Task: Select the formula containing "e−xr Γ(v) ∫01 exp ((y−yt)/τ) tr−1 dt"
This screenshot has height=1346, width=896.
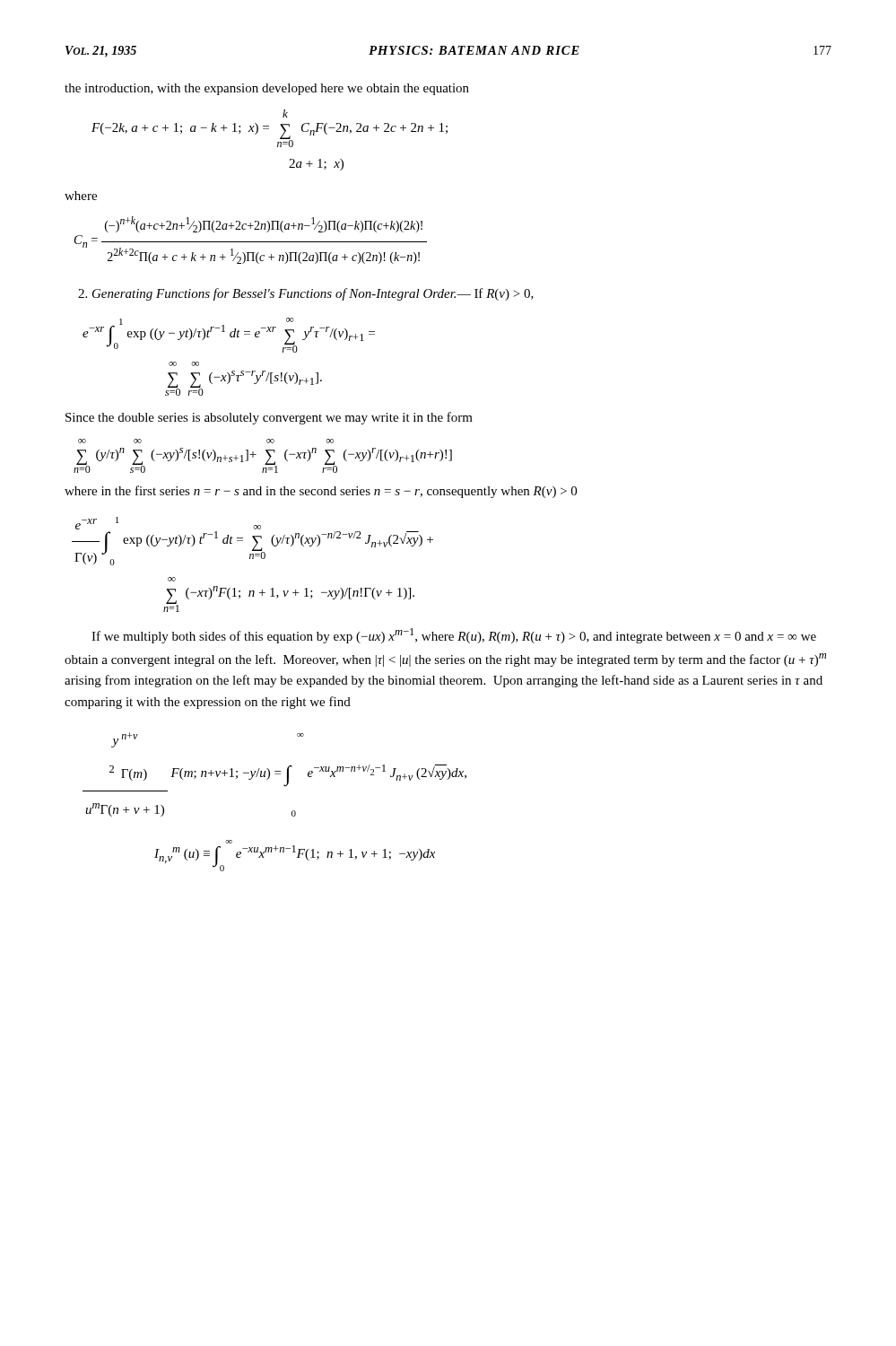Action: coord(253,562)
